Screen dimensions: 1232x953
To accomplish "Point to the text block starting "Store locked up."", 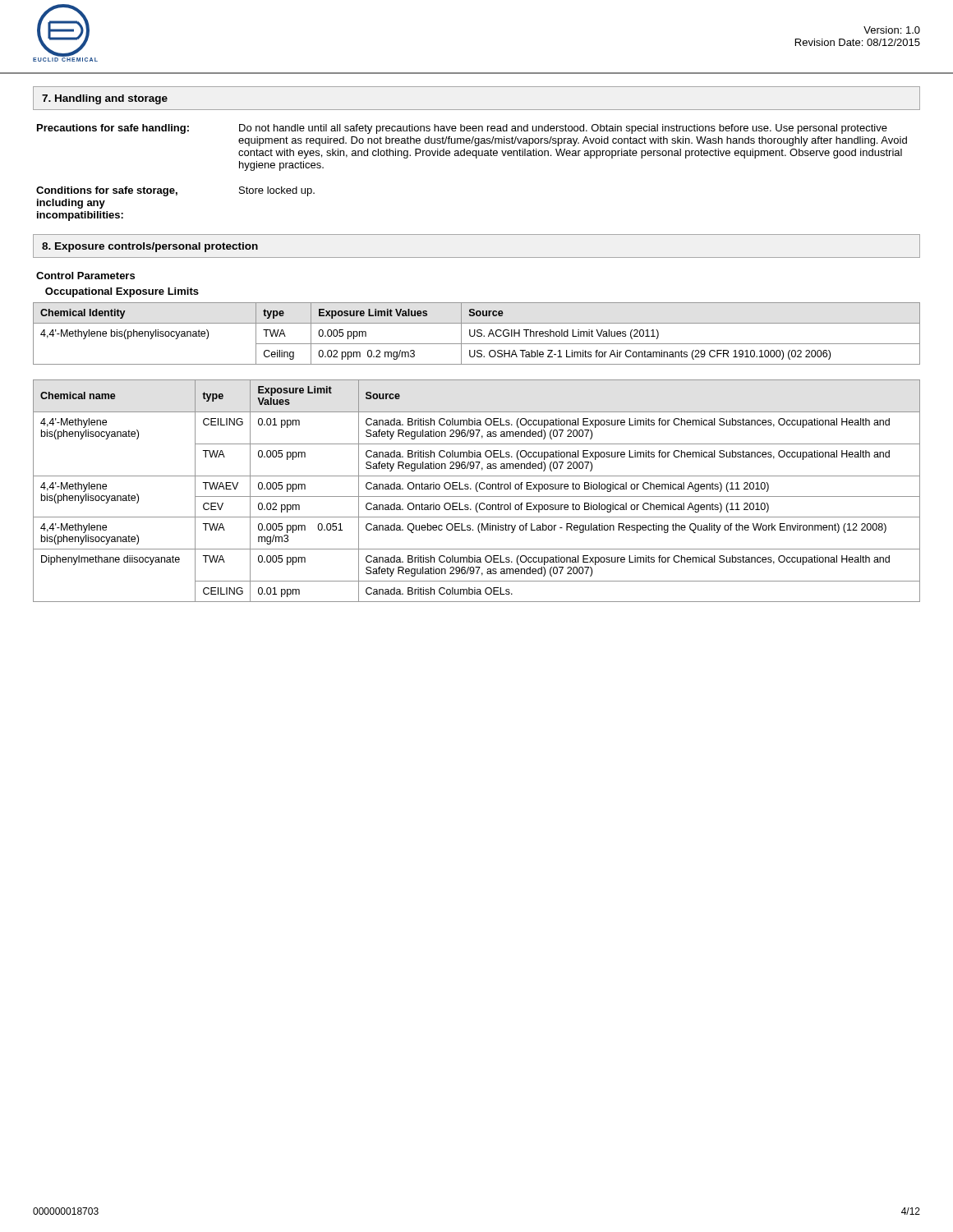I will tap(277, 190).
